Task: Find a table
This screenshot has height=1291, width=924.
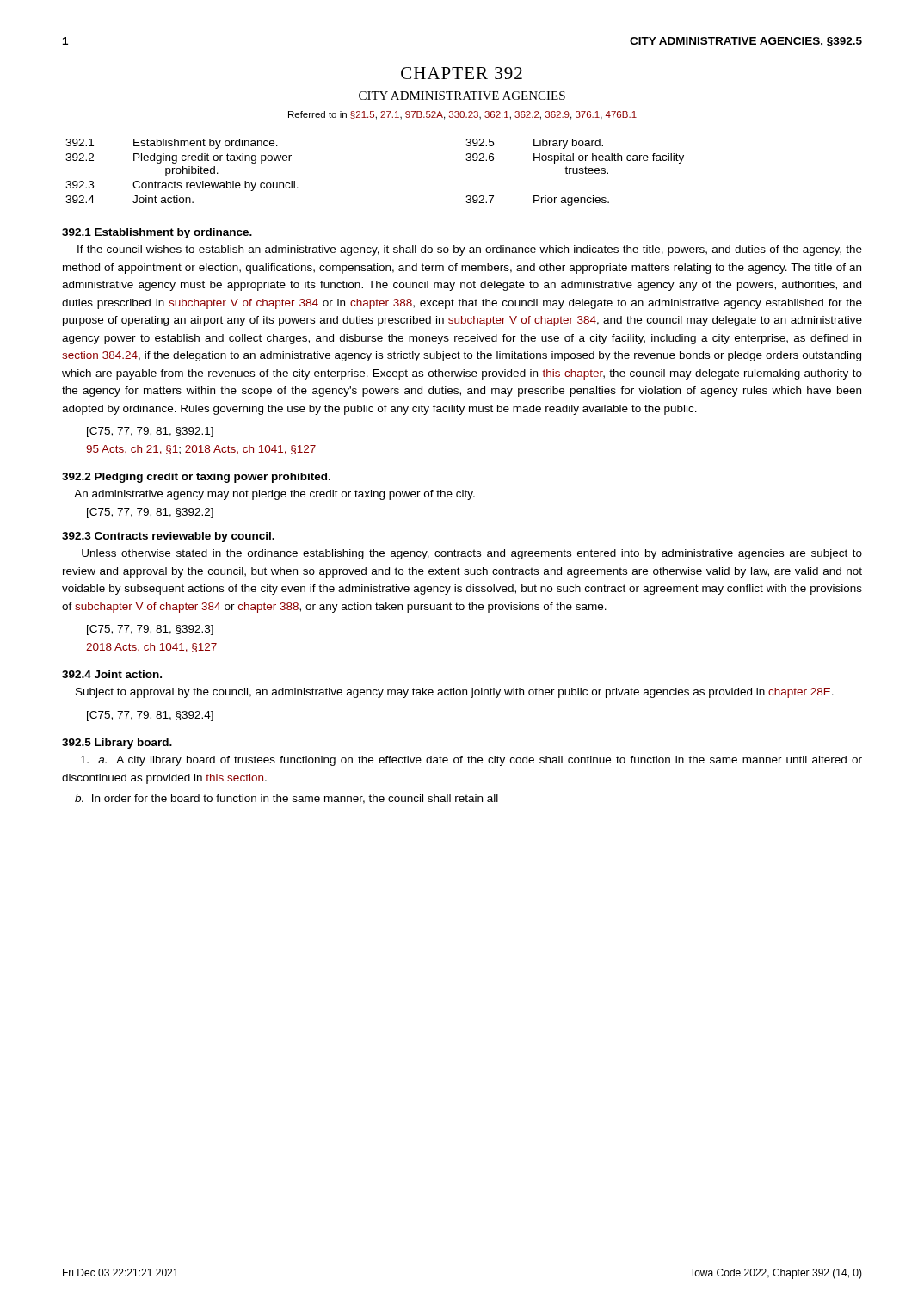Action: click(x=462, y=171)
